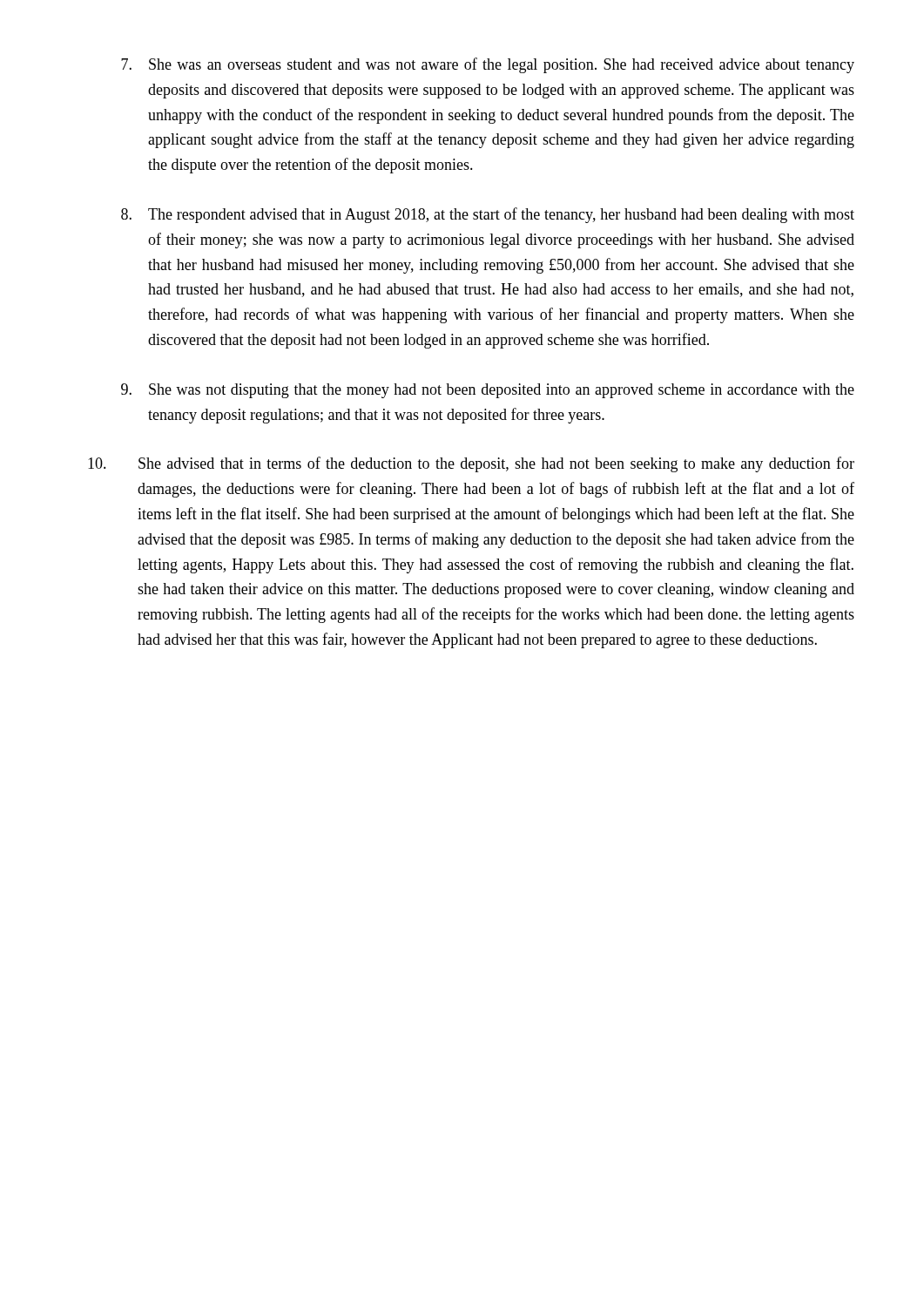Click on the region starting "10. She advised that in terms of"

(471, 552)
